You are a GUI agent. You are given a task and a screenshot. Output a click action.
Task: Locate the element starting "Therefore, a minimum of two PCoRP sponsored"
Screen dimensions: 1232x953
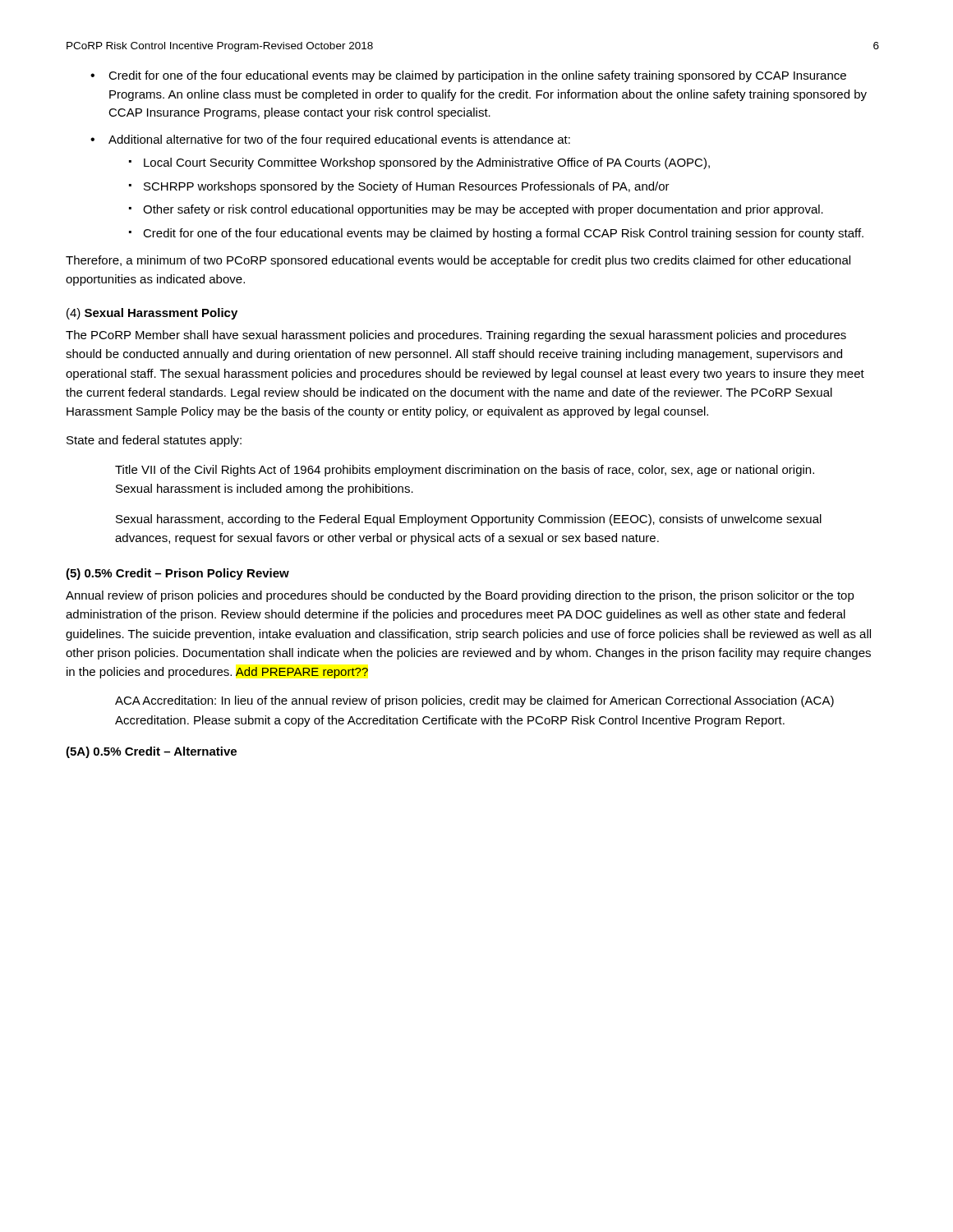coord(458,270)
